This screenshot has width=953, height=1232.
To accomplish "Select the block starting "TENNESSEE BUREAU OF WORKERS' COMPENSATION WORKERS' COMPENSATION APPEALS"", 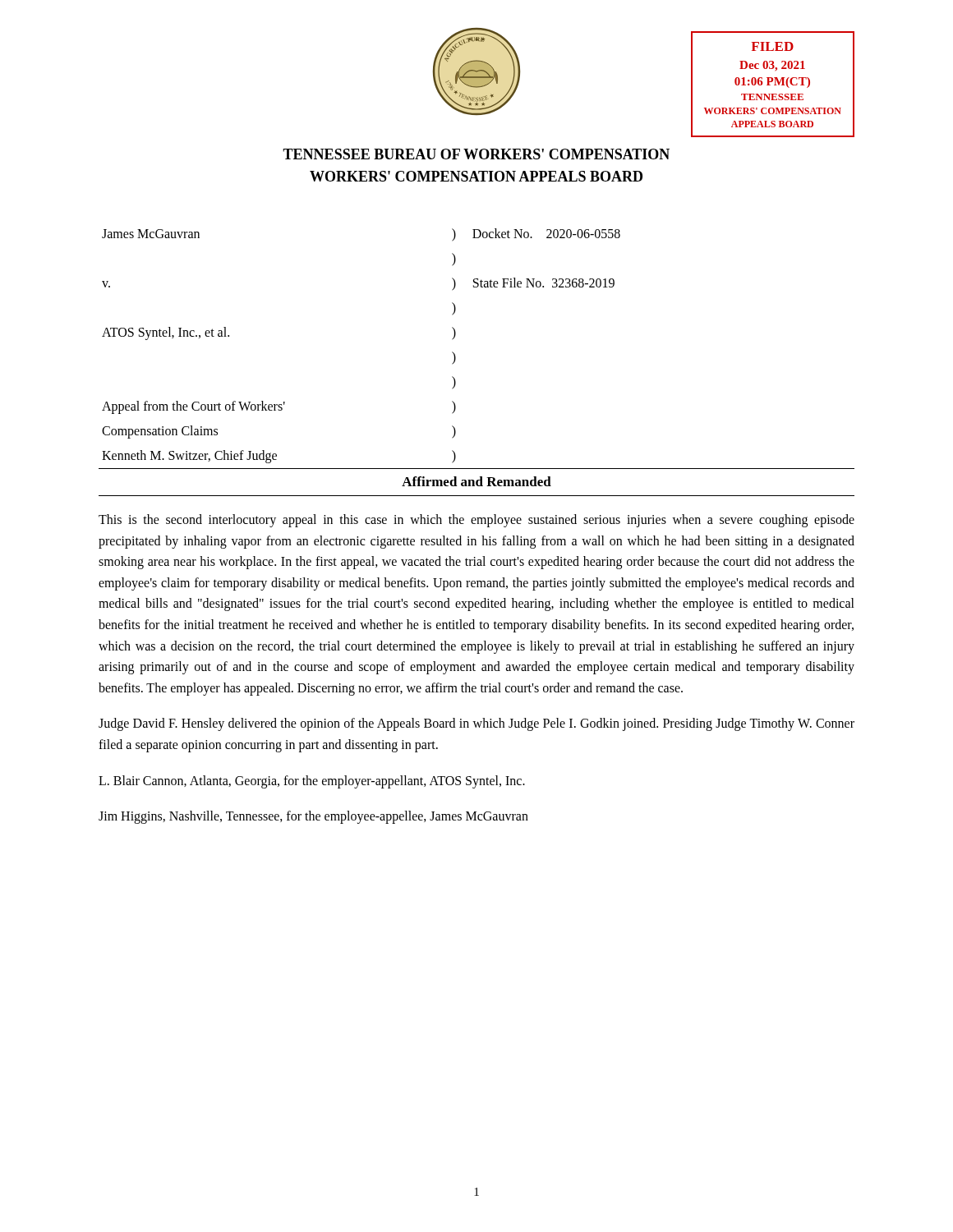I will pyautogui.click(x=476, y=166).
